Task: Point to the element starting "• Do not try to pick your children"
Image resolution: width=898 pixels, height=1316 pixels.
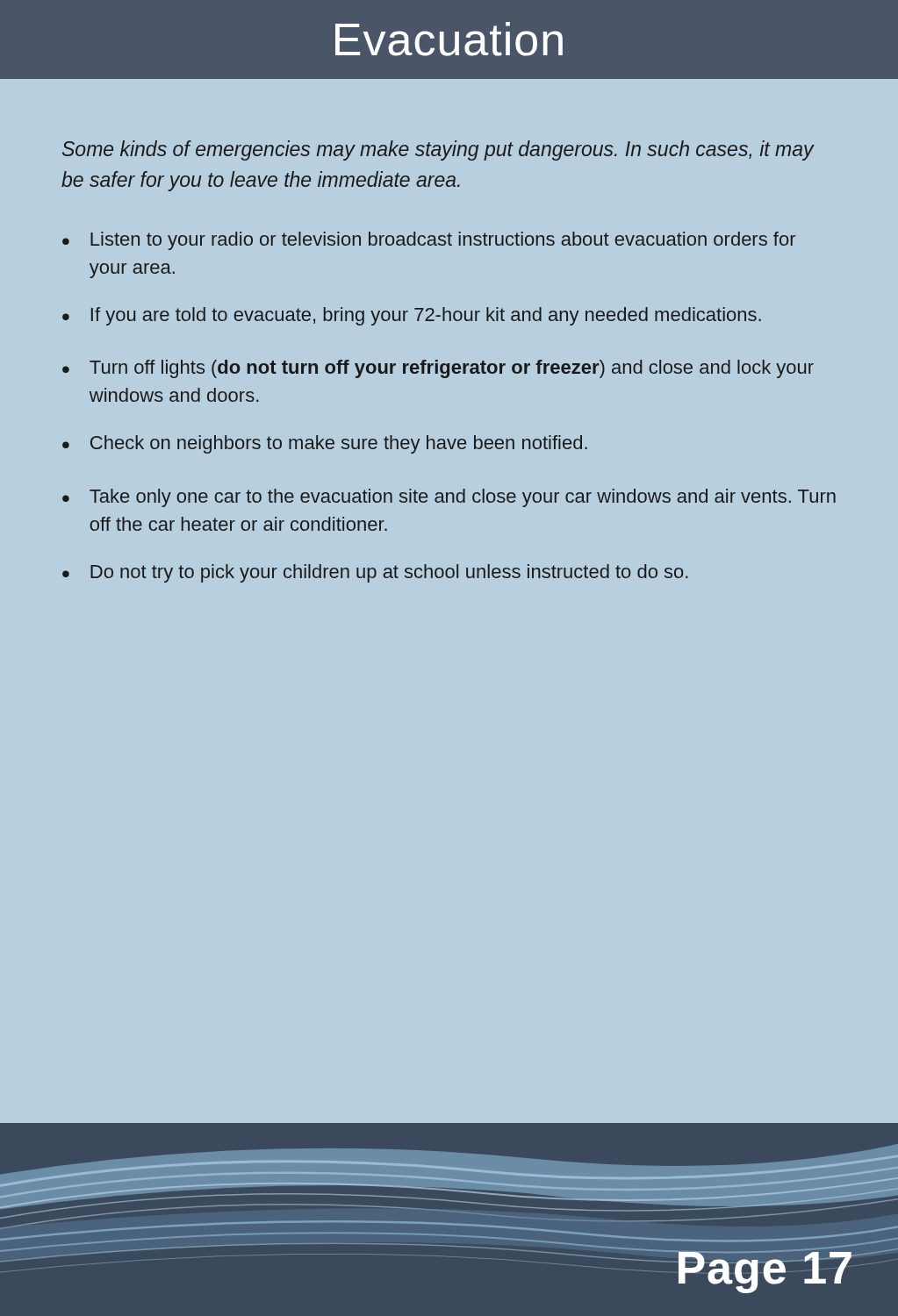Action: click(x=449, y=574)
